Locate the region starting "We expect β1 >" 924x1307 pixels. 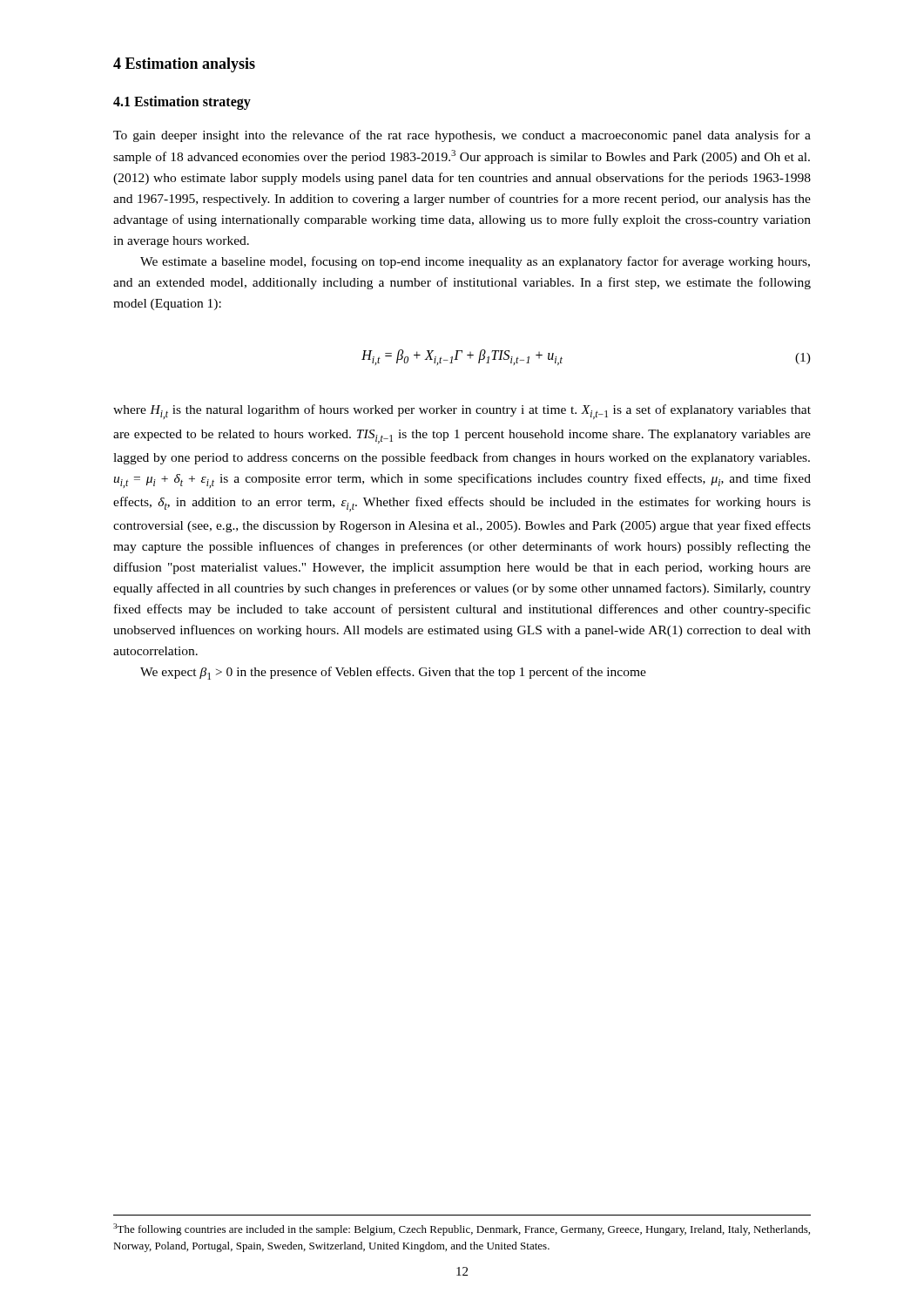point(462,673)
